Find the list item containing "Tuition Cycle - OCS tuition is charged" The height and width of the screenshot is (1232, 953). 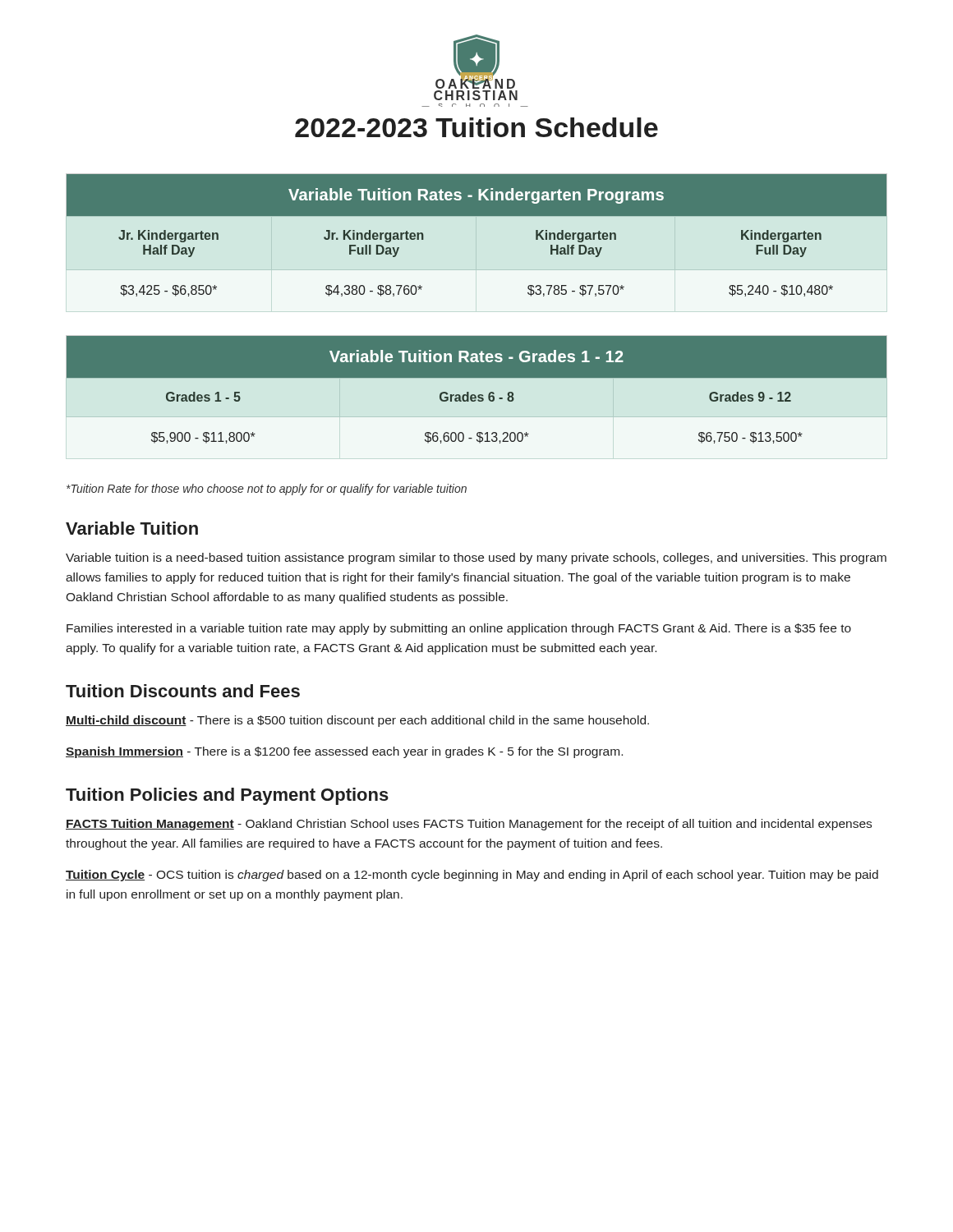tap(472, 884)
